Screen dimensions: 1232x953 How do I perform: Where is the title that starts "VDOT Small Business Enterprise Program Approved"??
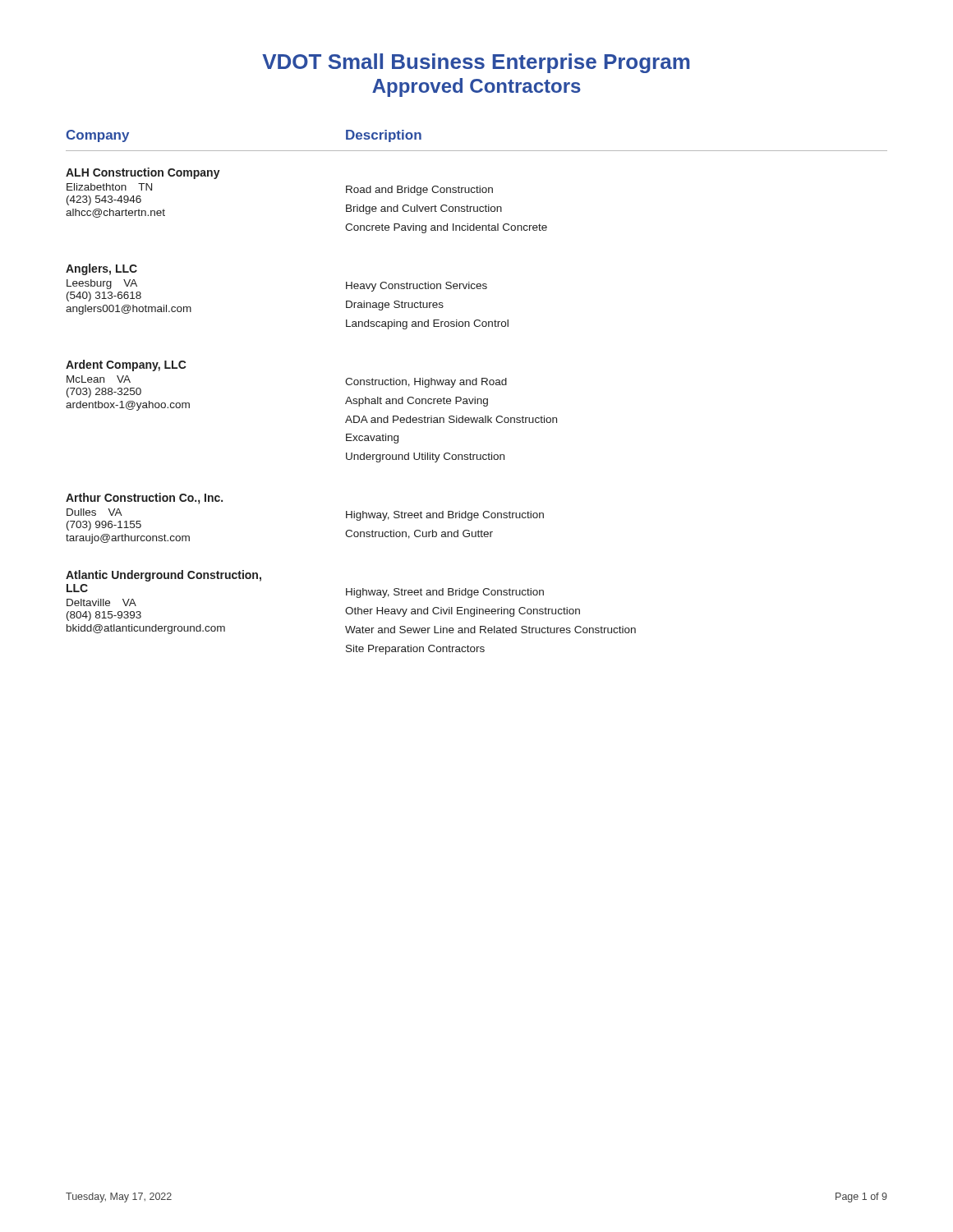point(476,73)
